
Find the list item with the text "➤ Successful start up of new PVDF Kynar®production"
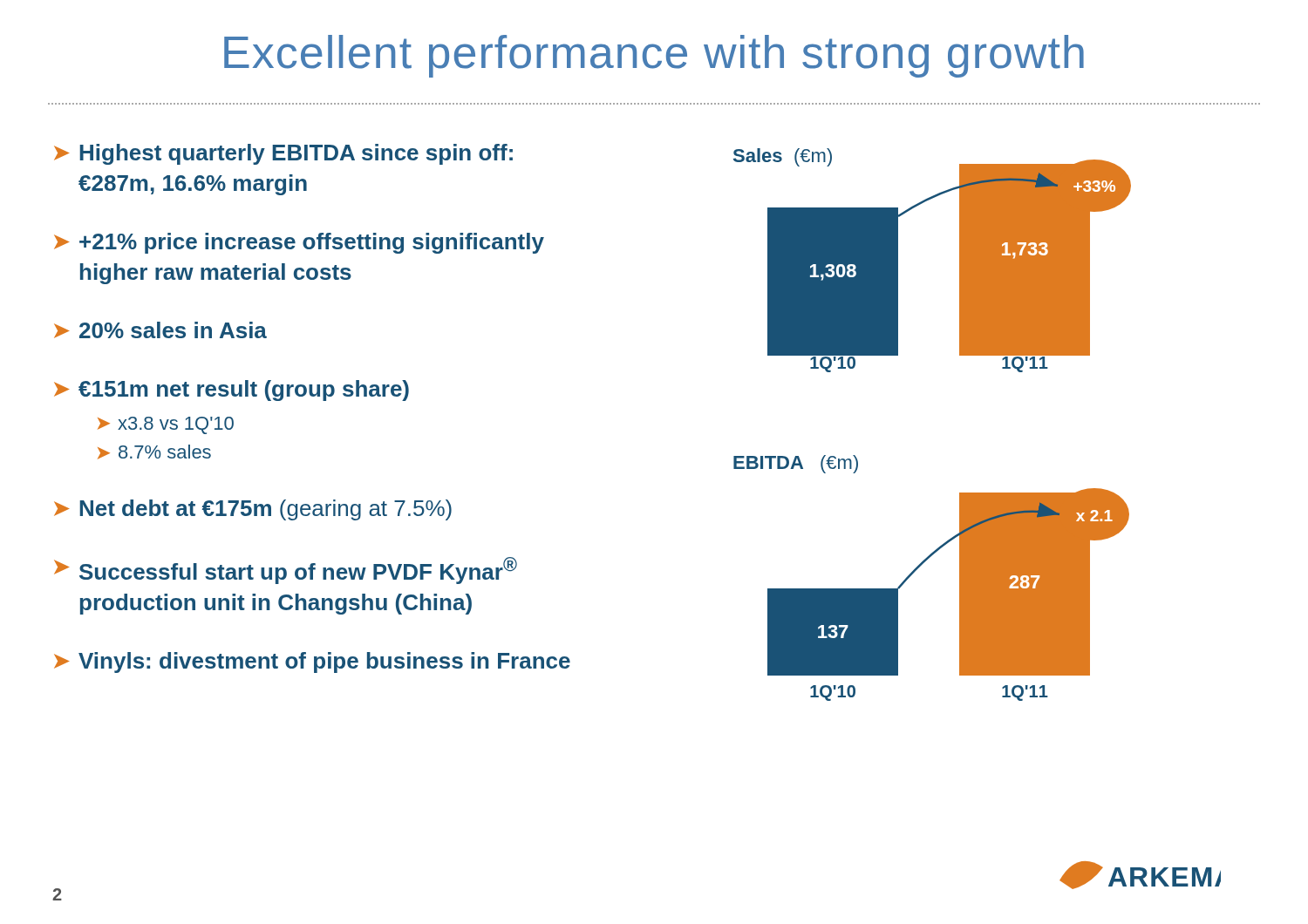[x=285, y=585]
